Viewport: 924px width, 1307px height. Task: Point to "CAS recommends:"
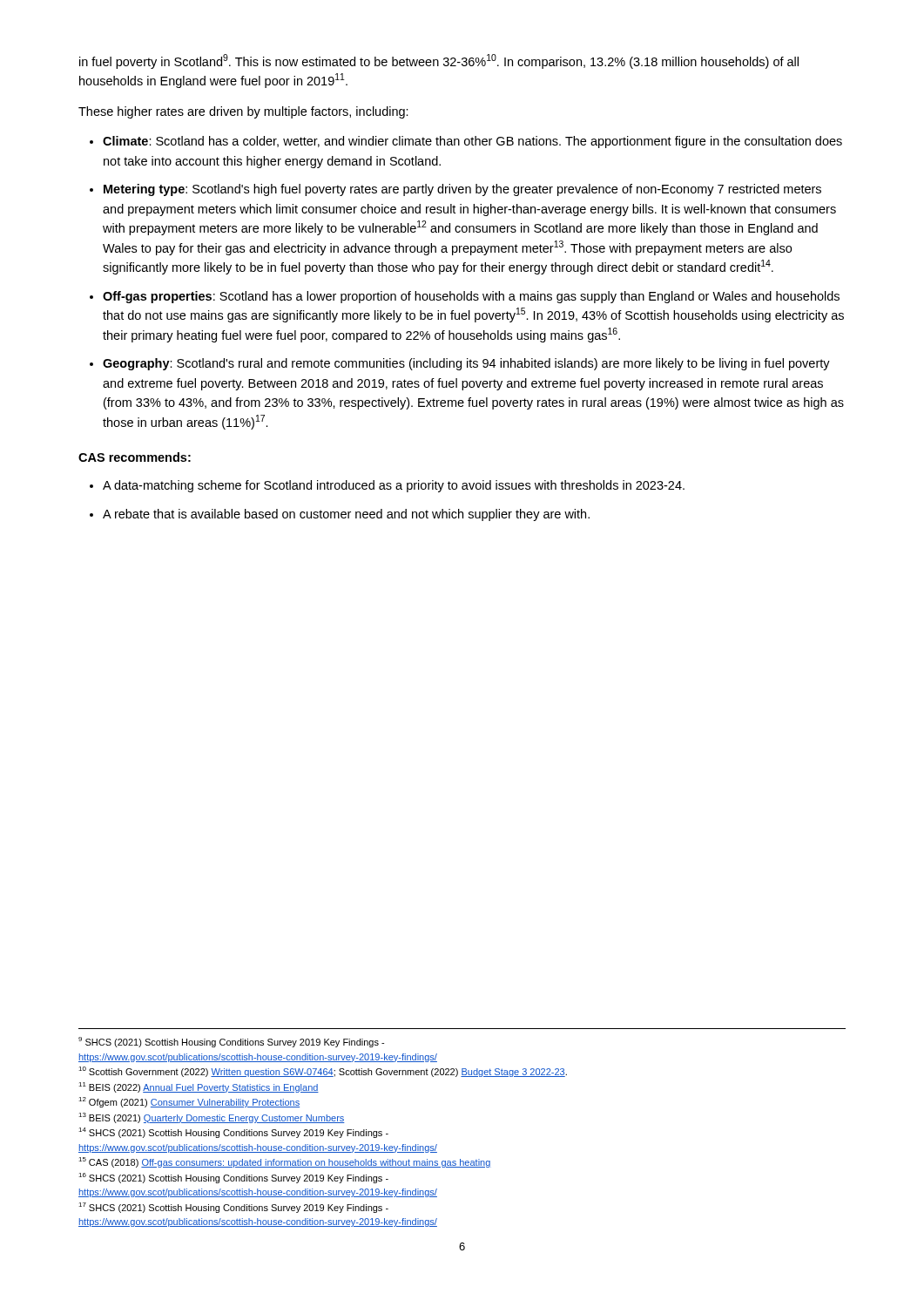[135, 457]
